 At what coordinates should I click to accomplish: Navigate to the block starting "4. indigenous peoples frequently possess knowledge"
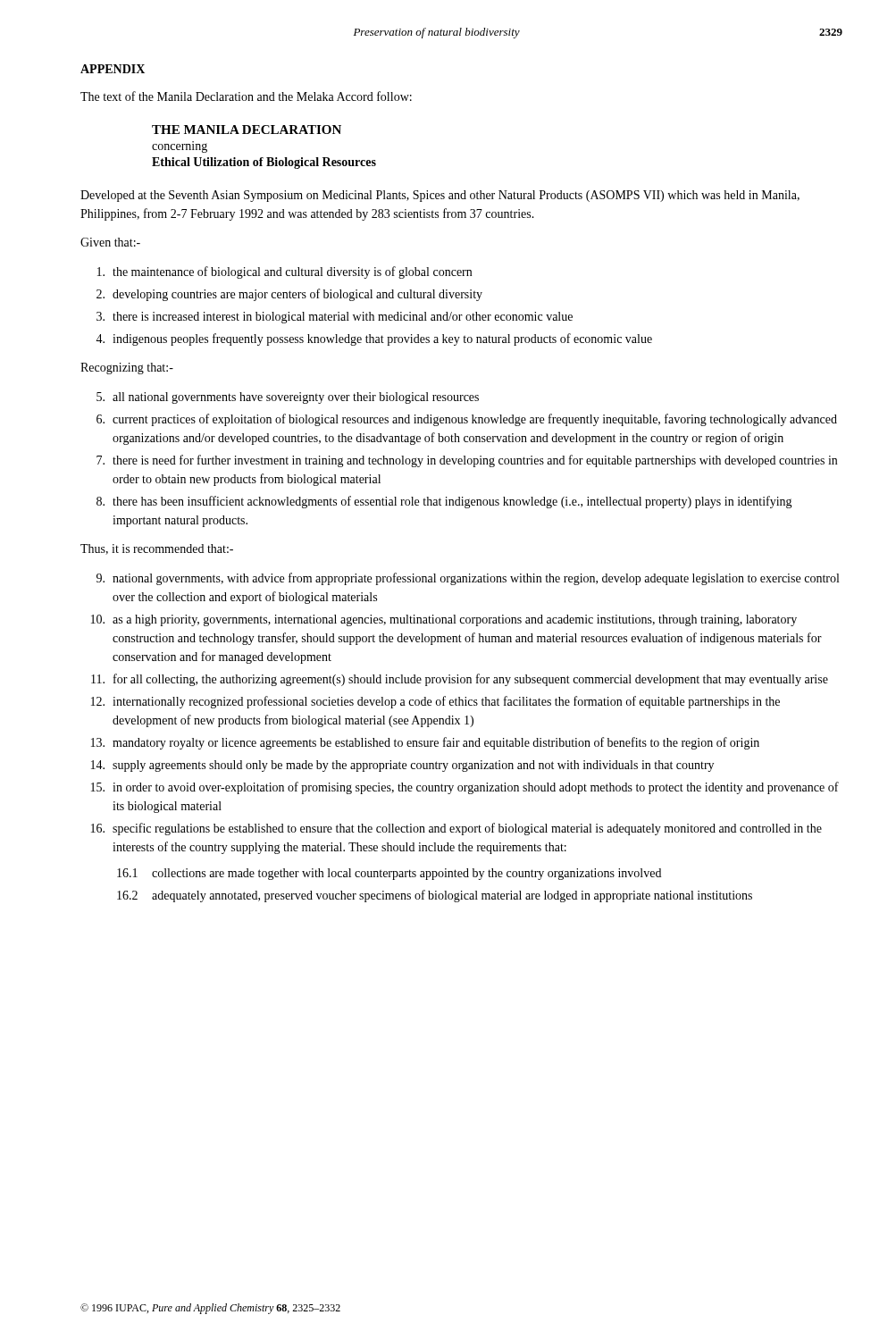(x=461, y=339)
